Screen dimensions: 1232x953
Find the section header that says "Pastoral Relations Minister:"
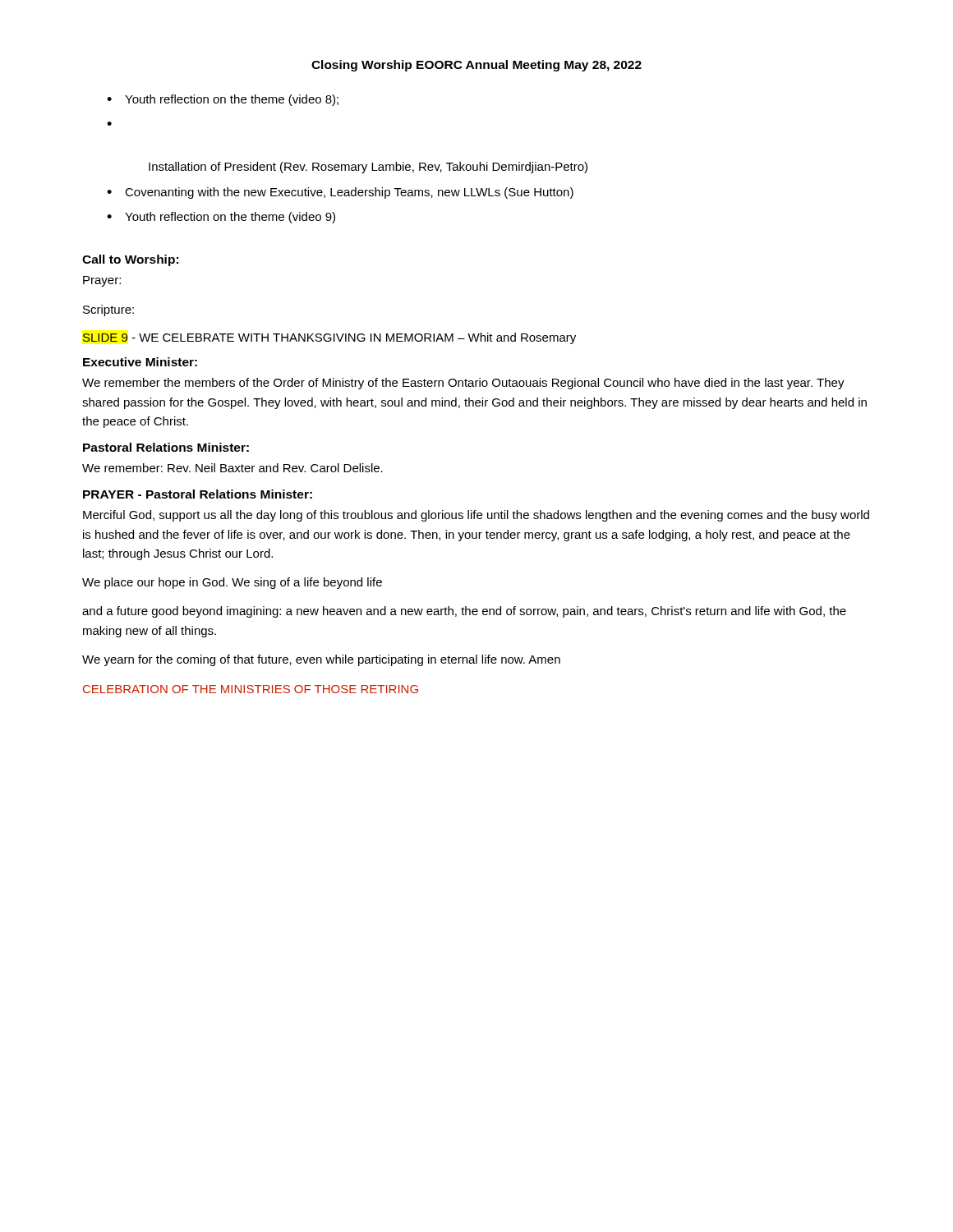pos(166,447)
